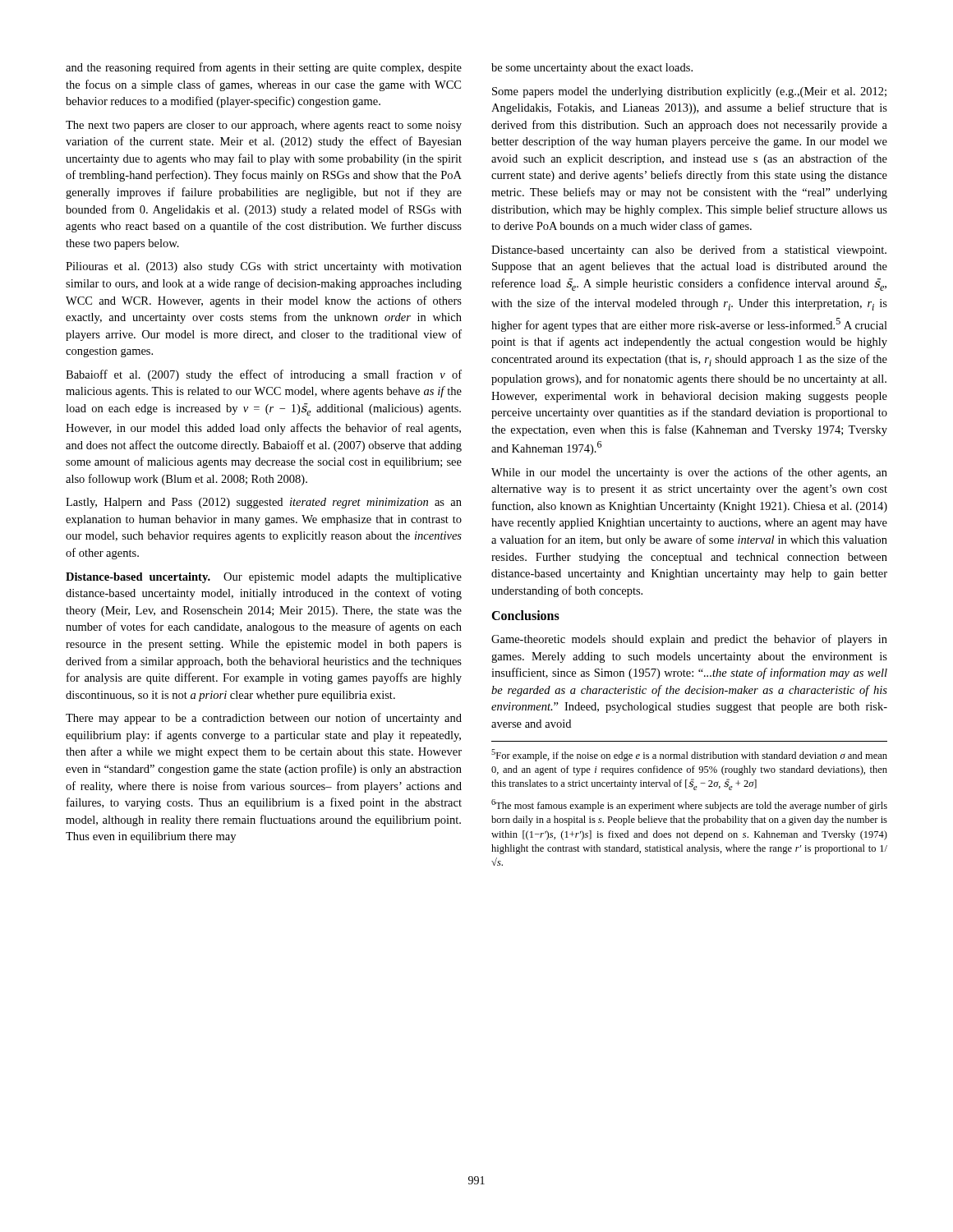Find the text block that reads "Lastly, Halpern and Pass (2012)"

pos(264,528)
